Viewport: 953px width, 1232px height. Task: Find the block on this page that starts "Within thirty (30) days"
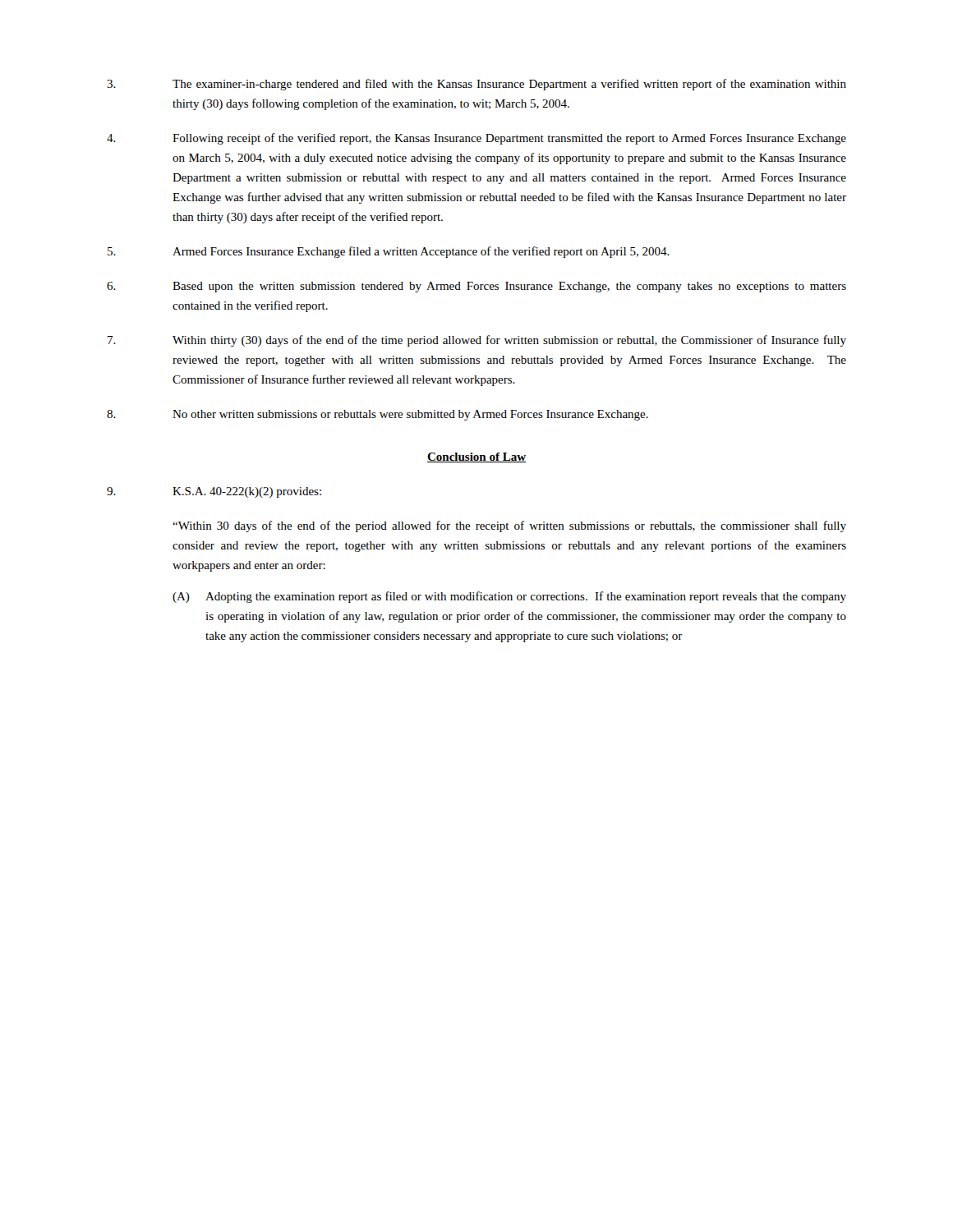[x=476, y=360]
